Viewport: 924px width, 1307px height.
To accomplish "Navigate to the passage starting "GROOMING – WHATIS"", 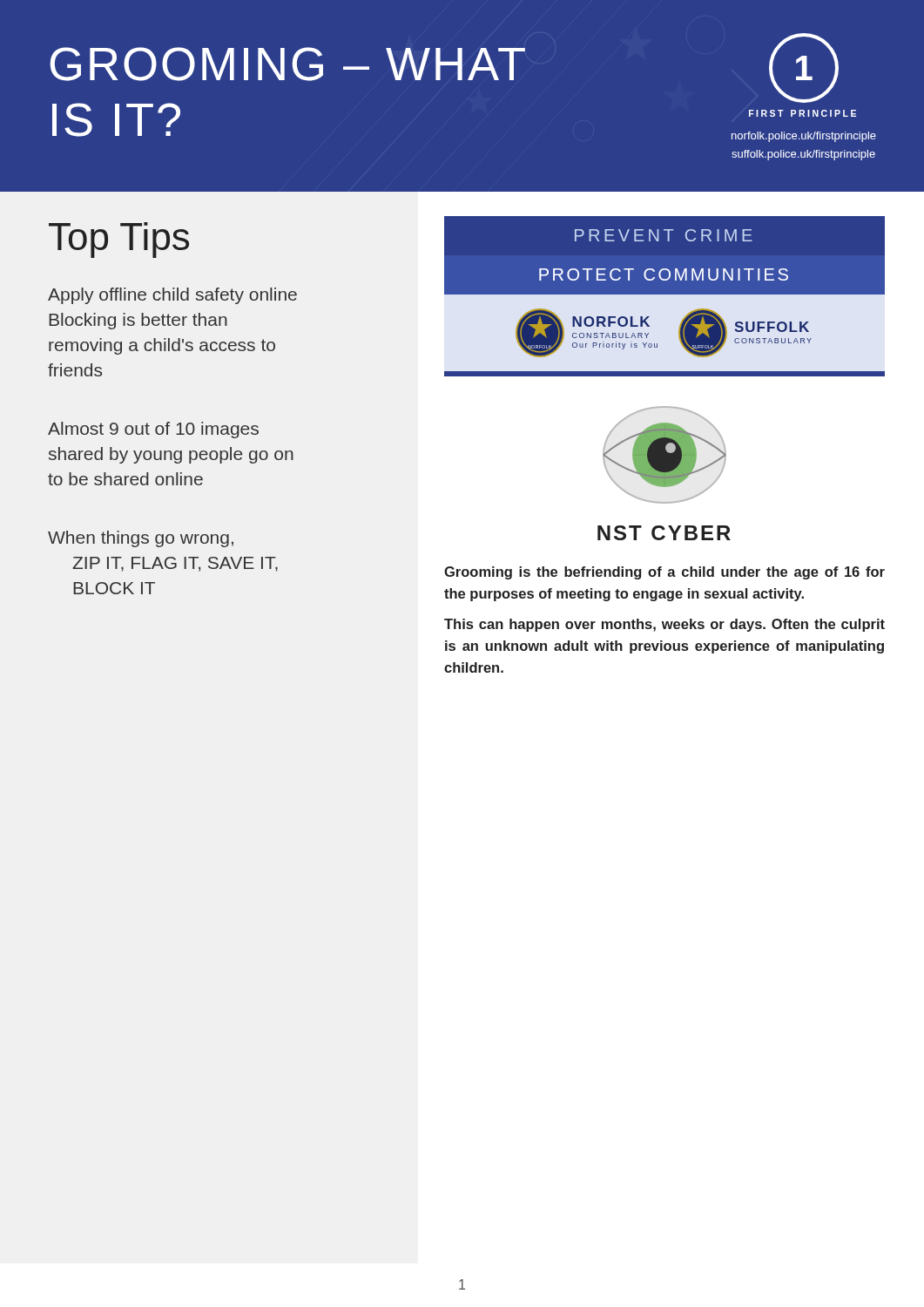I will point(462,96).
